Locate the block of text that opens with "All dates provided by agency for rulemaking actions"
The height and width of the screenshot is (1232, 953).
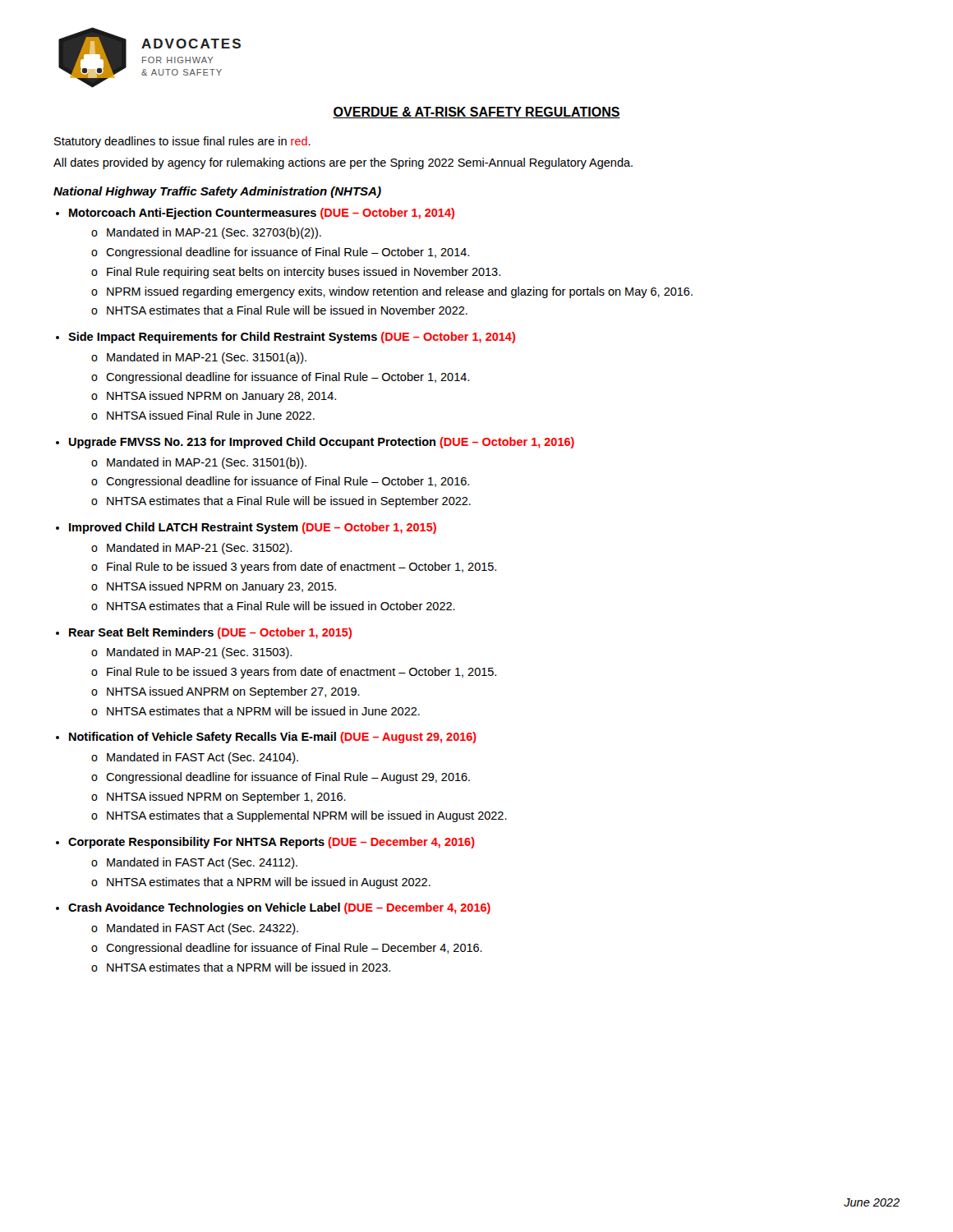(343, 162)
